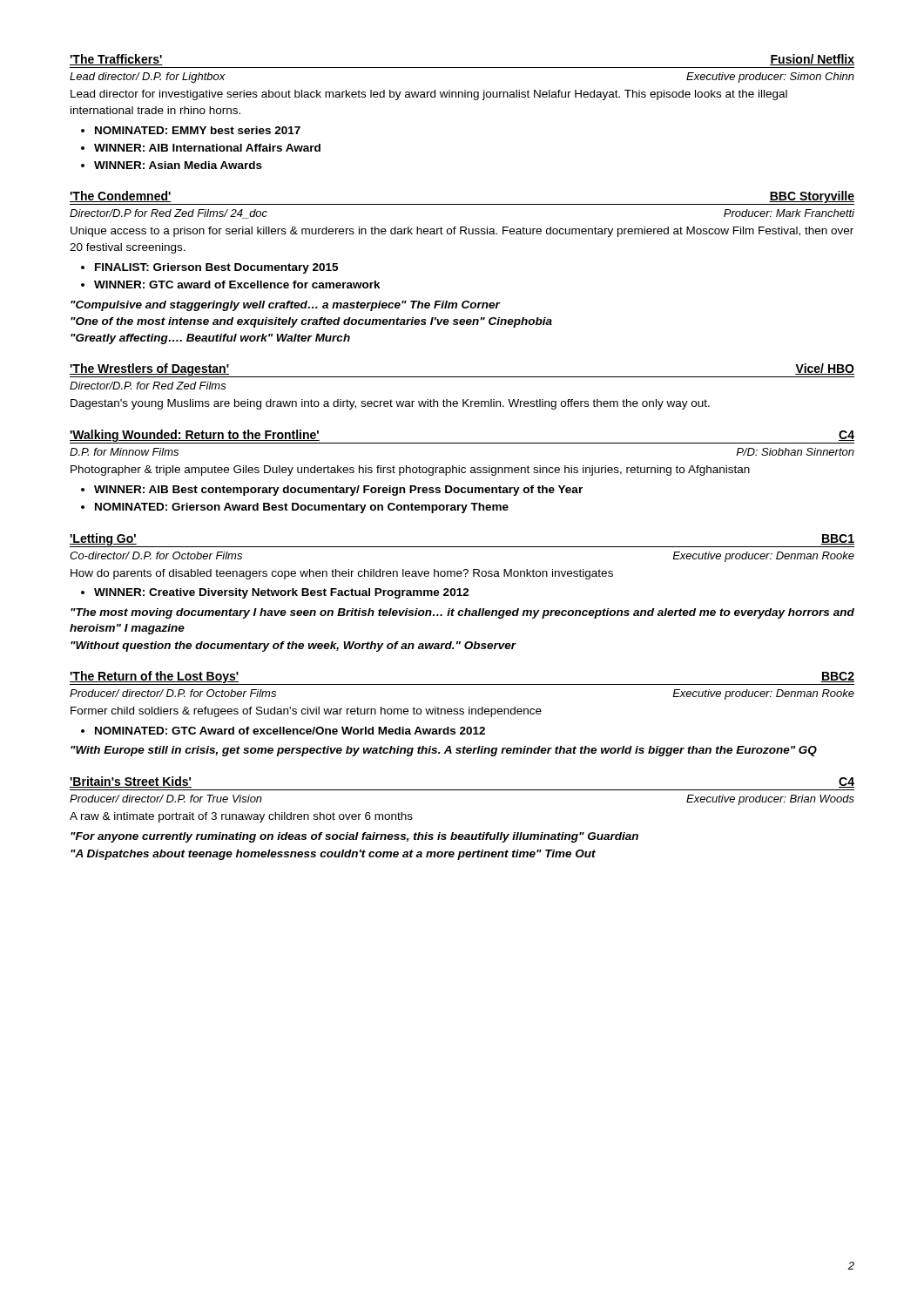This screenshot has width=924, height=1307.
Task: Select the element starting "'The Return of the Lost Boys' BBC2"
Action: coord(462,676)
